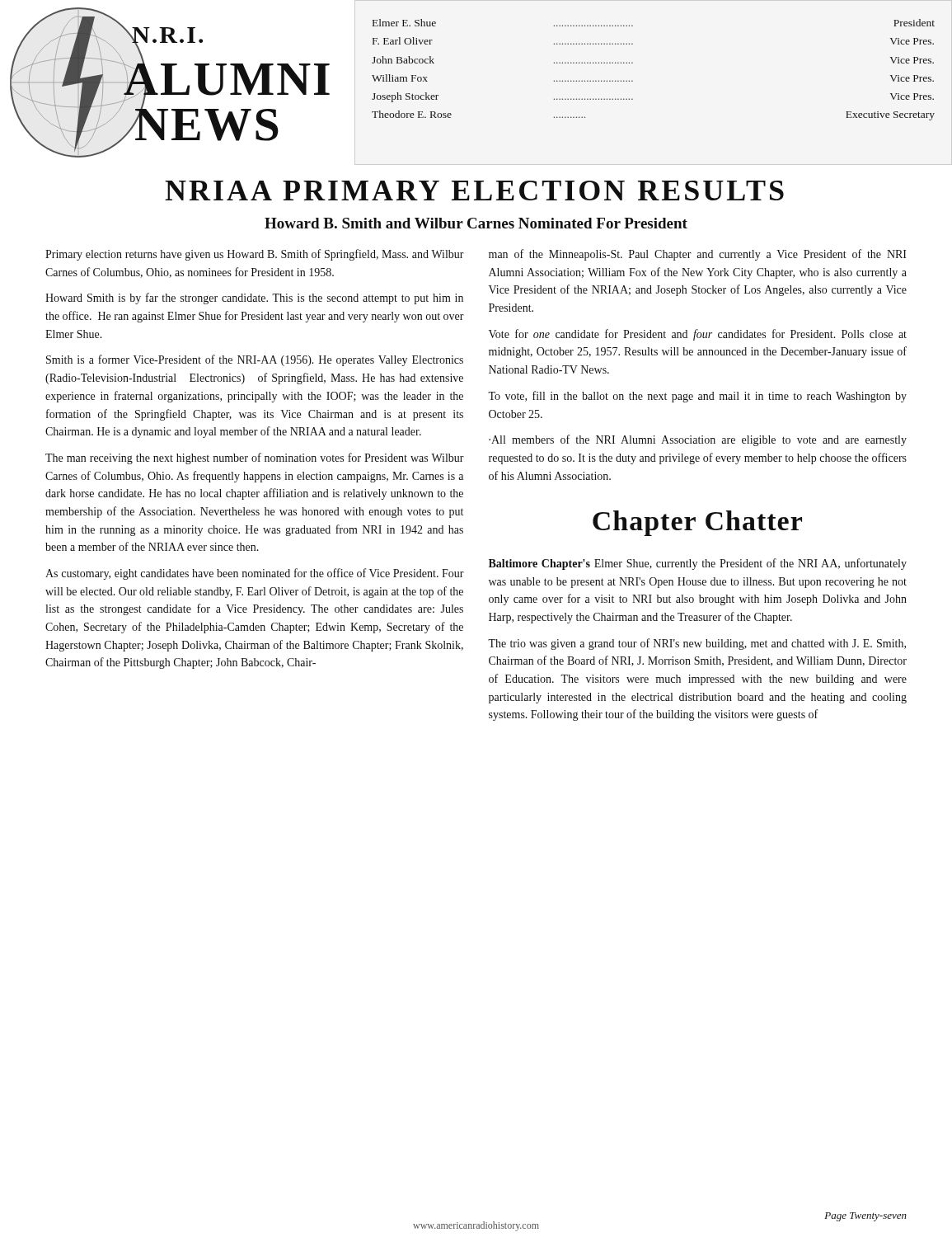
Task: Find the element starting "As customary, eight candidates have been nominated for"
Action: click(254, 619)
